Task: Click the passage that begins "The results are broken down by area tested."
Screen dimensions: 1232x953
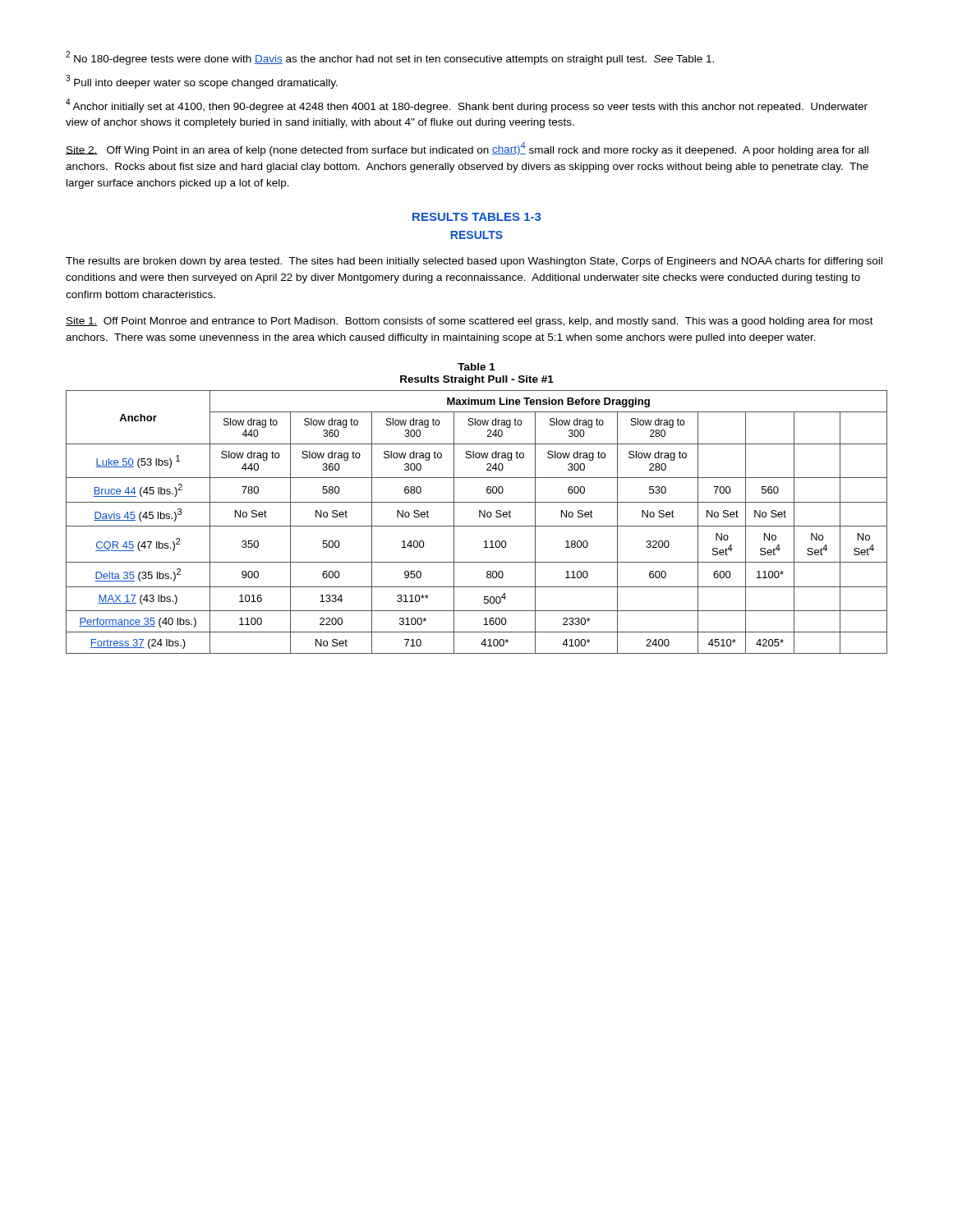Action: [x=474, y=277]
